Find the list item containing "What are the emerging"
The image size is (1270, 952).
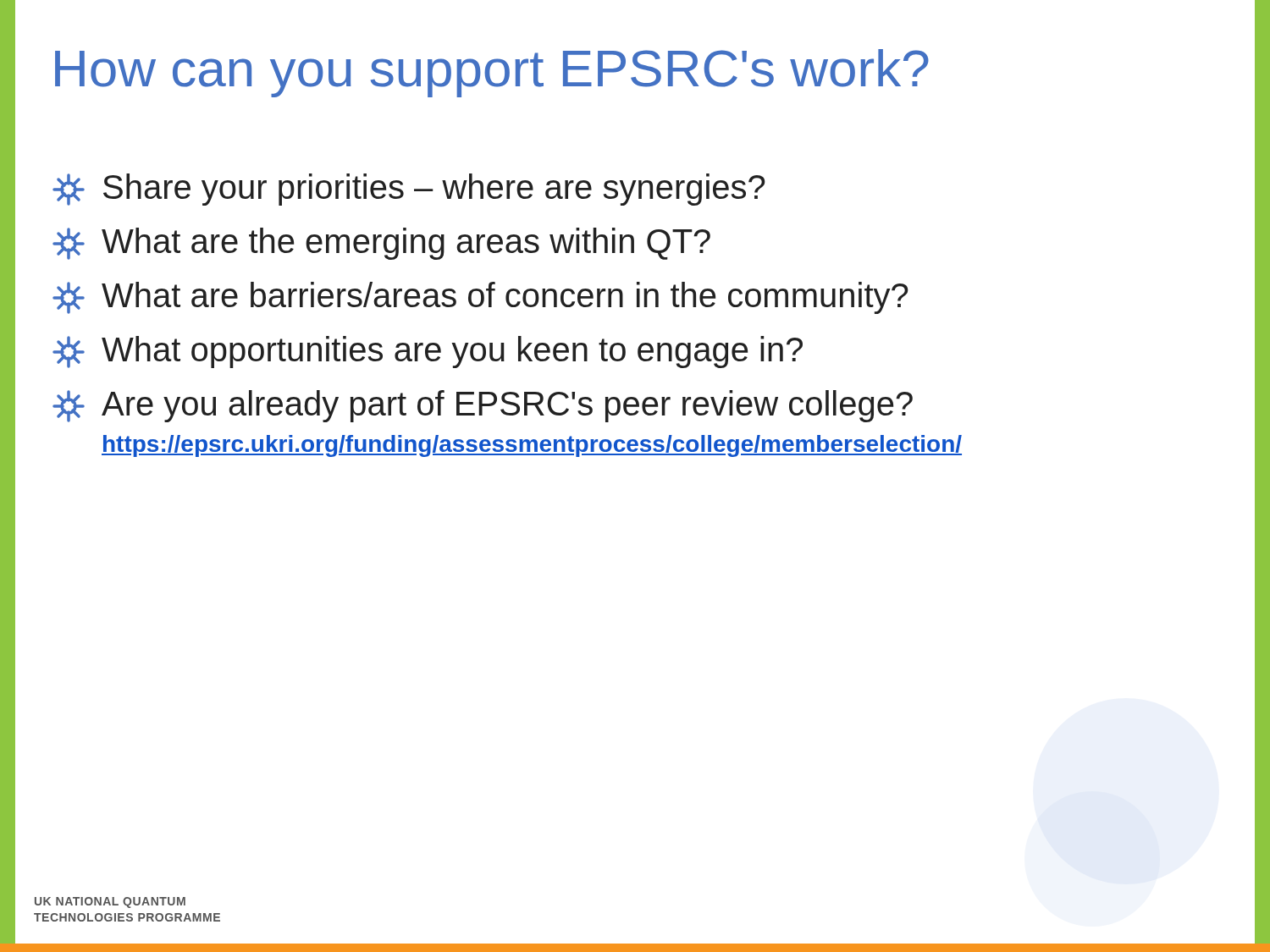[627, 241]
